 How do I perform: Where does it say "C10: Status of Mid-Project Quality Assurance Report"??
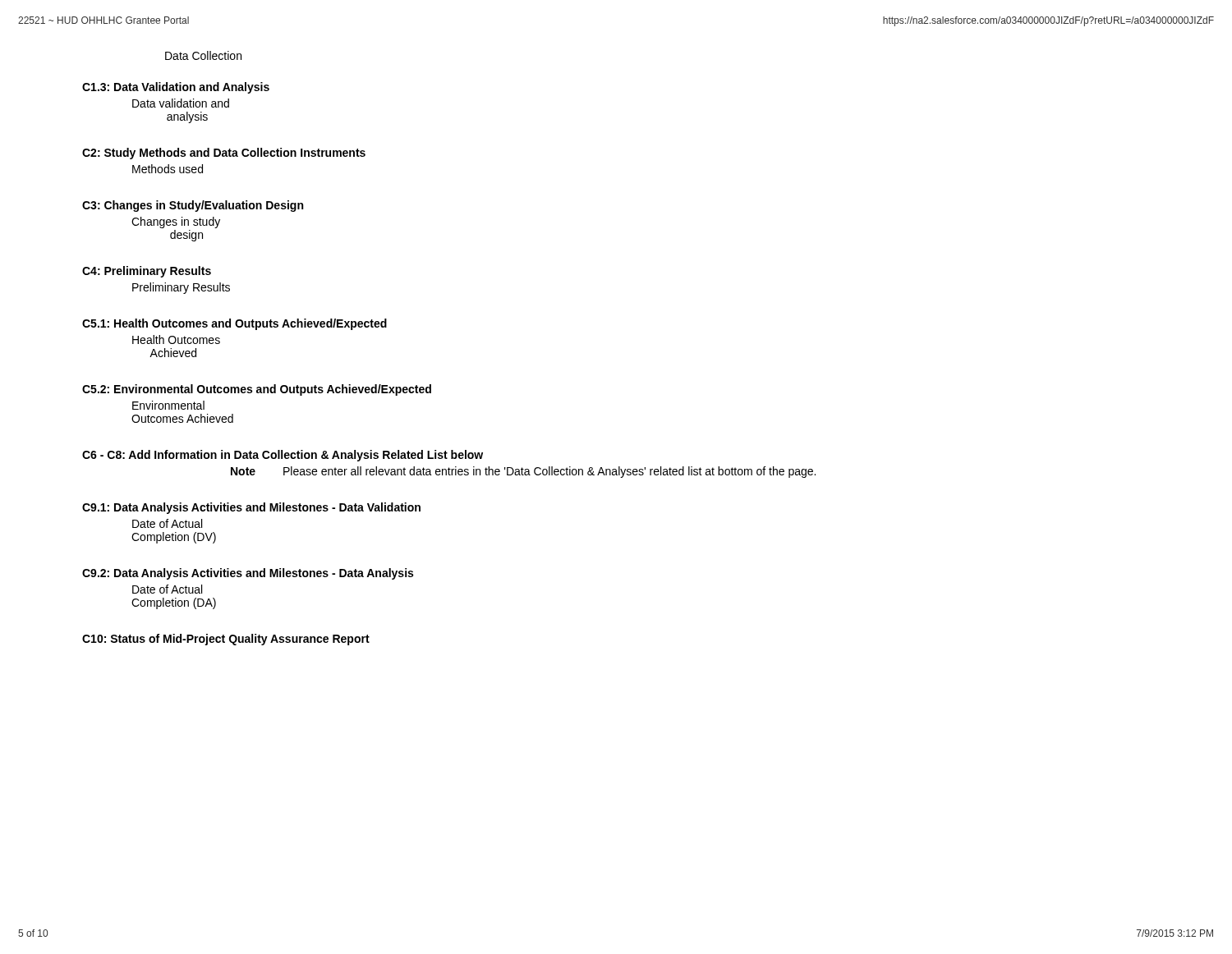(x=226, y=639)
